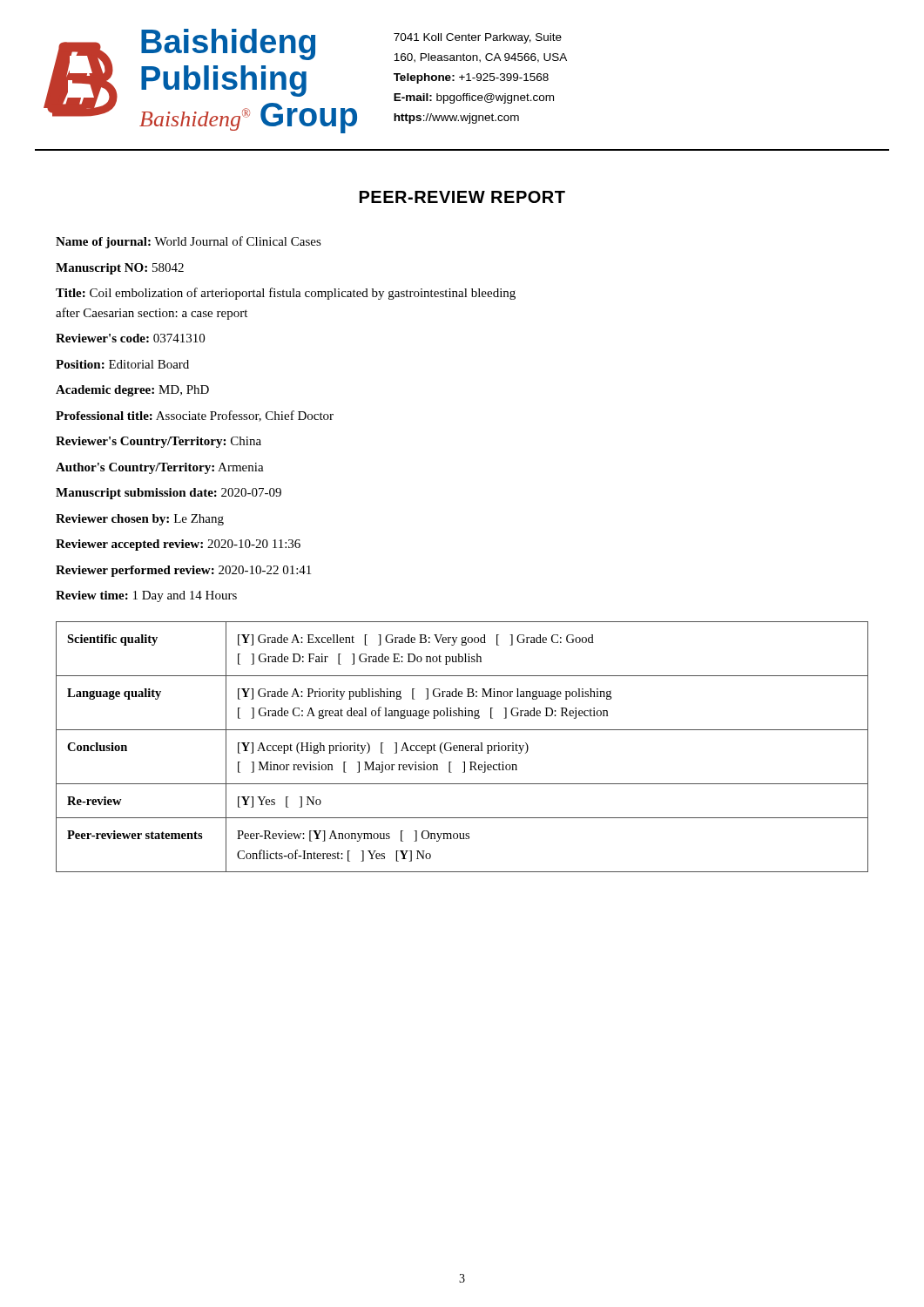The width and height of the screenshot is (924, 1307).
Task: Select the element starting "after Caesarian section: a case"
Action: 152,313
